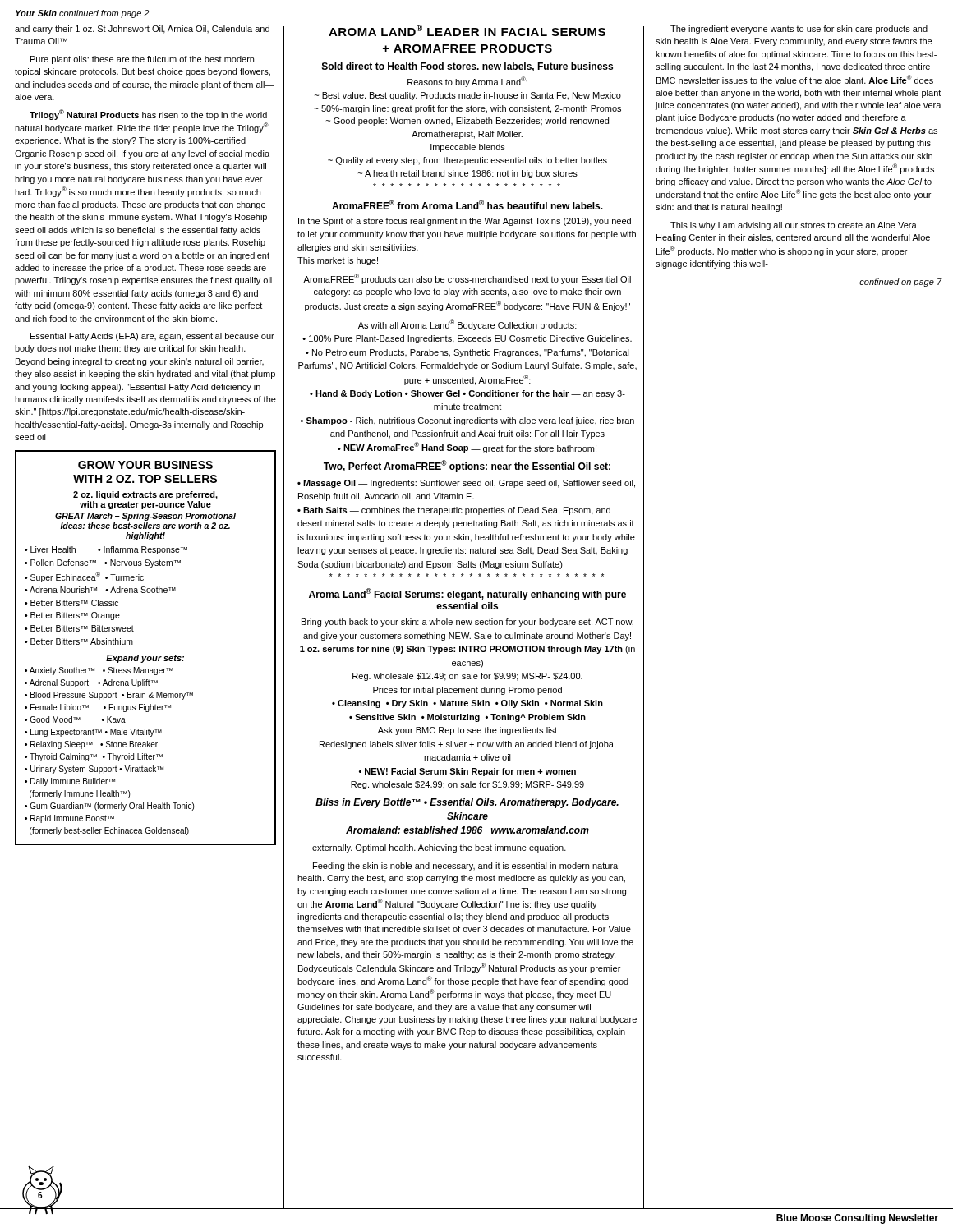The height and width of the screenshot is (1232, 953).
Task: Find the logo
Action: [x=42, y=1189]
